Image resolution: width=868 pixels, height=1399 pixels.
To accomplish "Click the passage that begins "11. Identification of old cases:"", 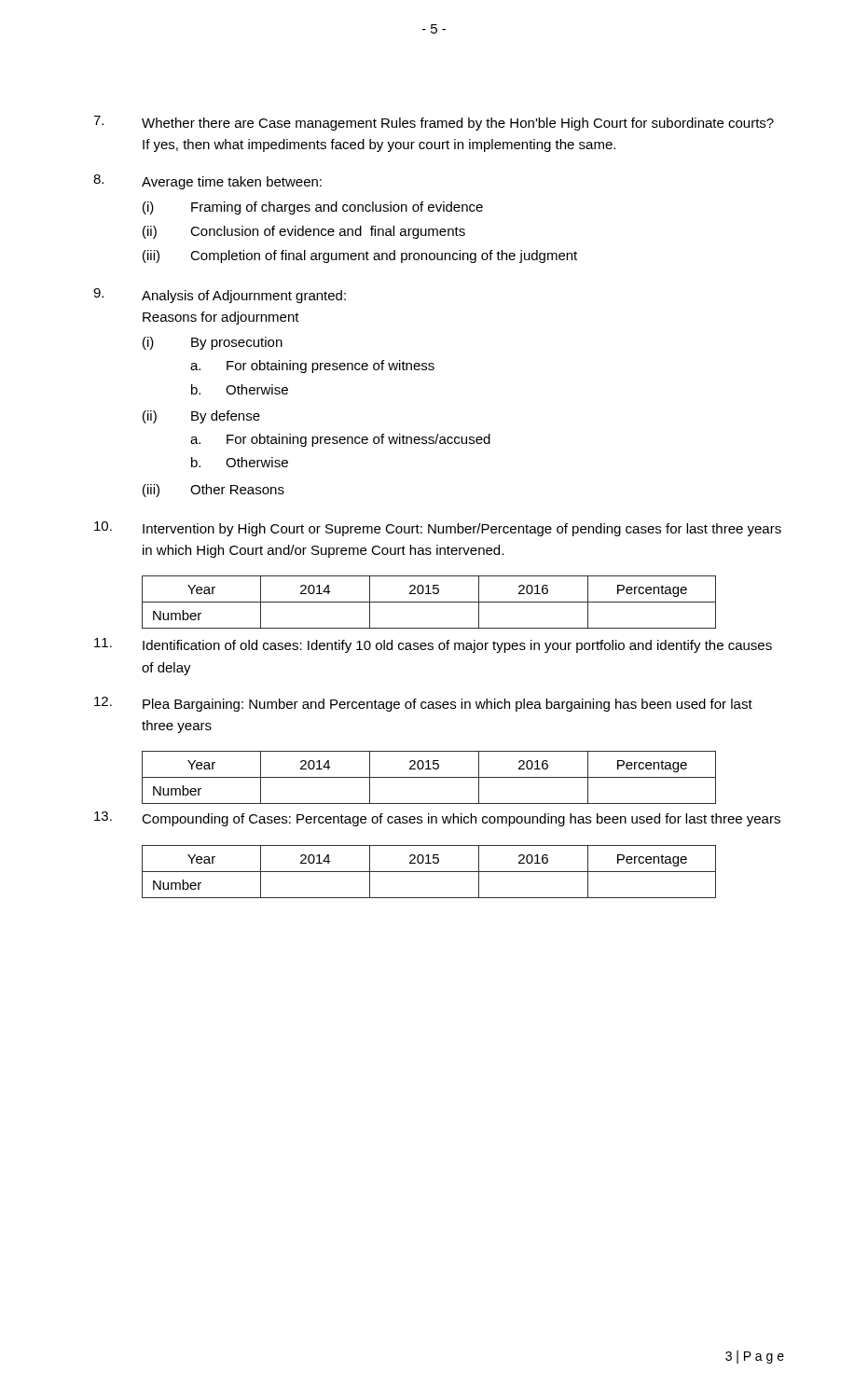I will point(439,656).
